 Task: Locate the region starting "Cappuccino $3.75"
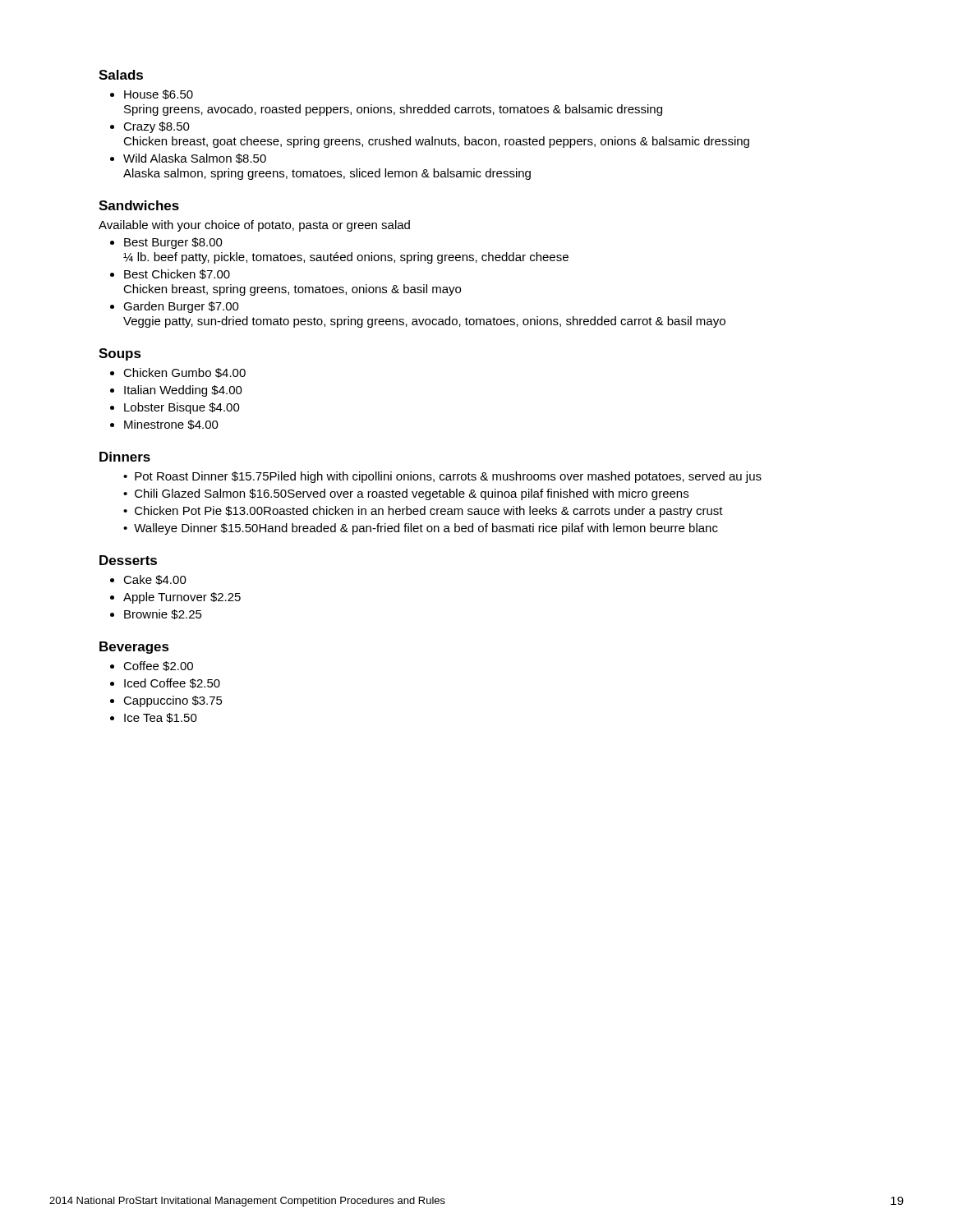point(173,701)
